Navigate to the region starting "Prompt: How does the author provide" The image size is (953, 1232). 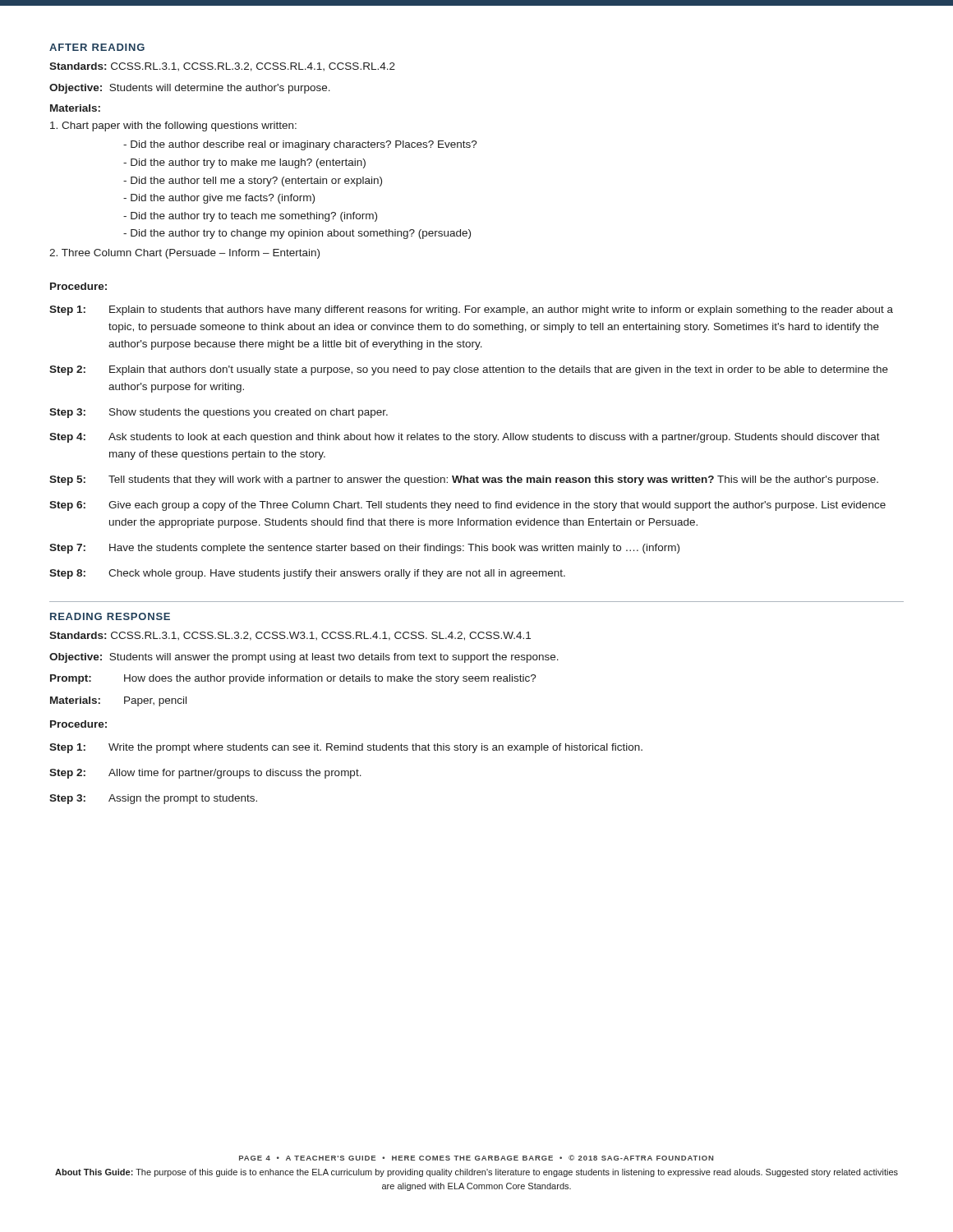click(x=293, y=679)
